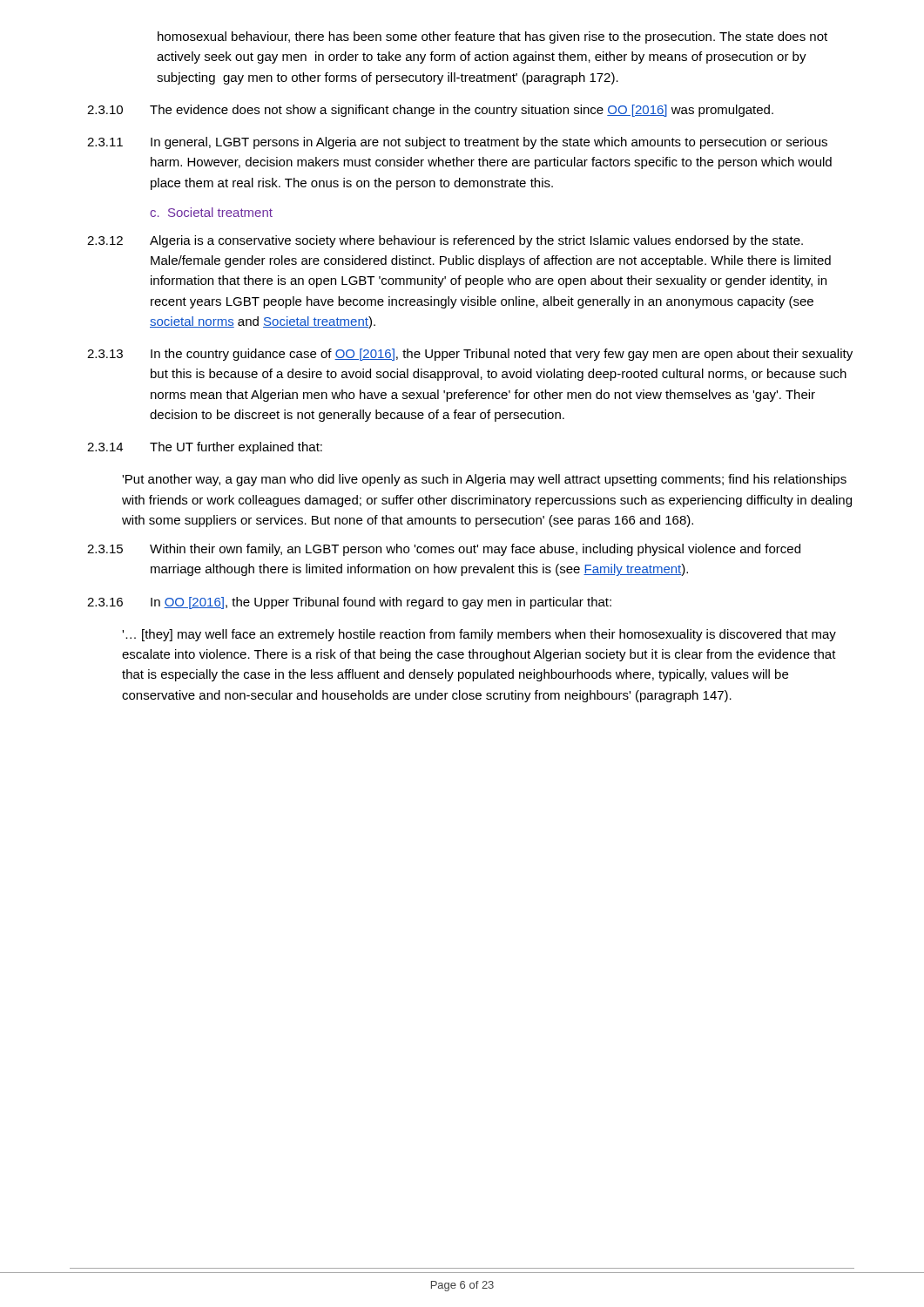Find the passage starting "2.3.15 Within their own family, an LGBT person"
This screenshot has width=924, height=1307.
(x=471, y=559)
